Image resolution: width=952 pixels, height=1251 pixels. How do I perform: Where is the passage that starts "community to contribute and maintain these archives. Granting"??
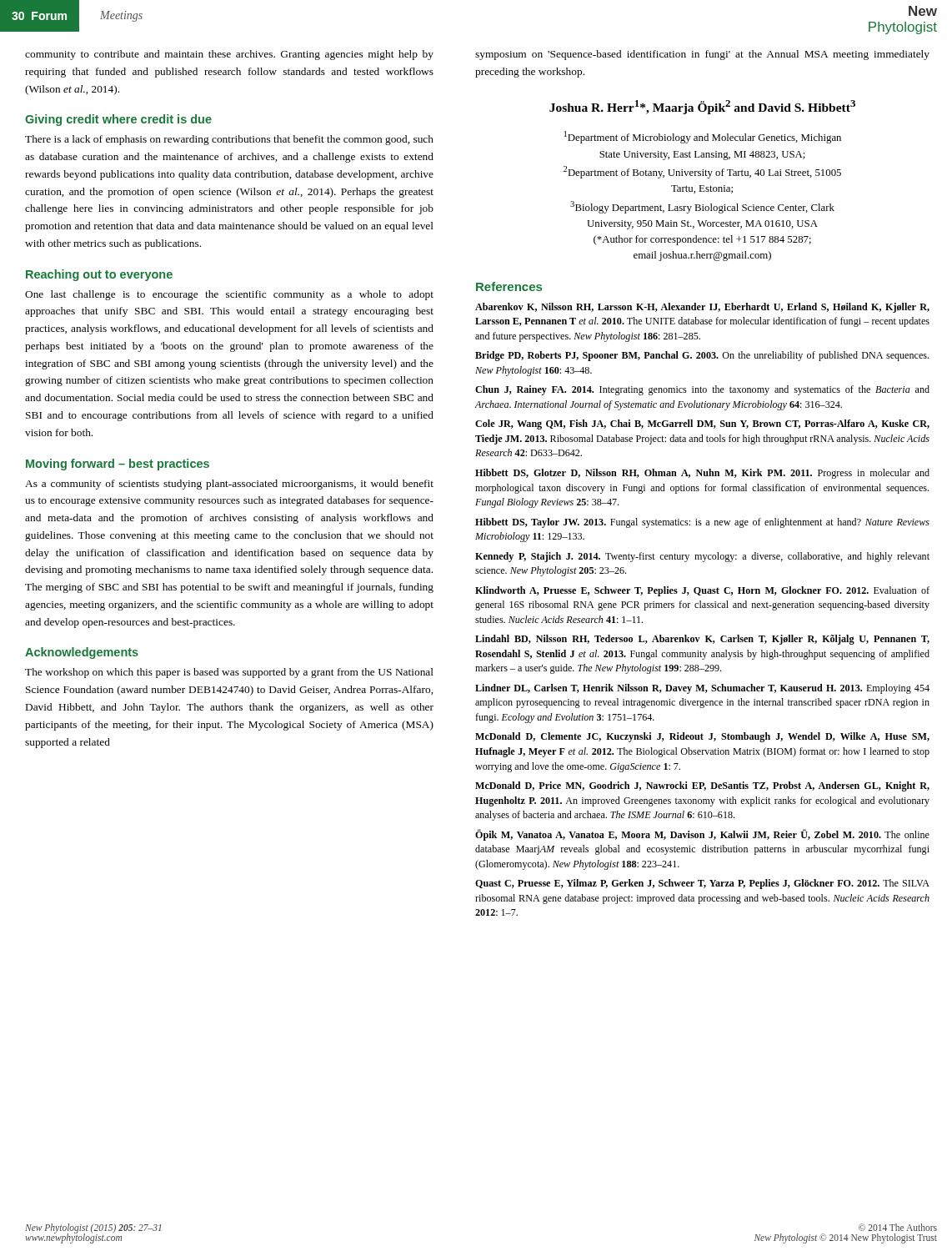click(x=229, y=71)
